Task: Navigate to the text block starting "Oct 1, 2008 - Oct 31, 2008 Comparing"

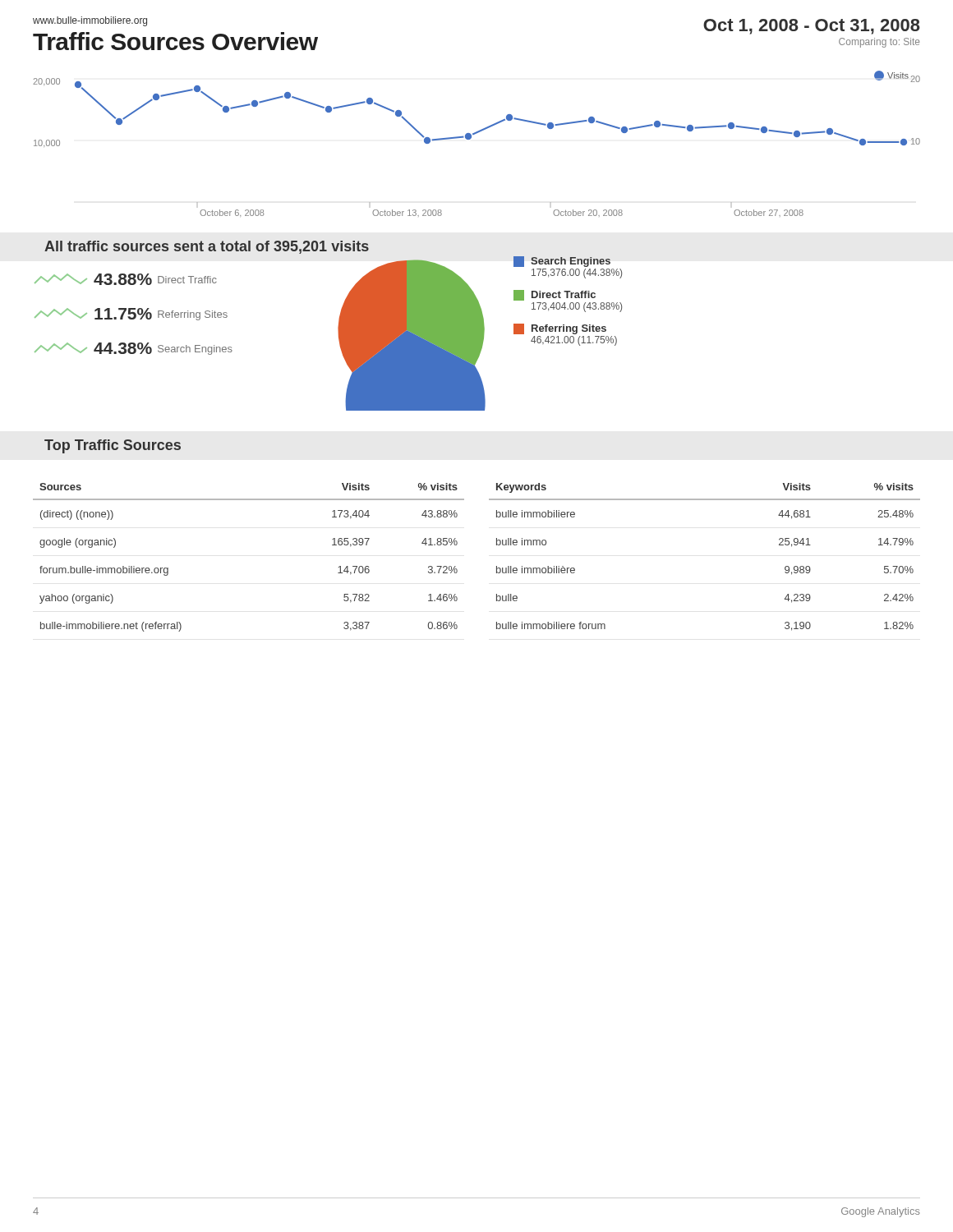Action: [812, 31]
